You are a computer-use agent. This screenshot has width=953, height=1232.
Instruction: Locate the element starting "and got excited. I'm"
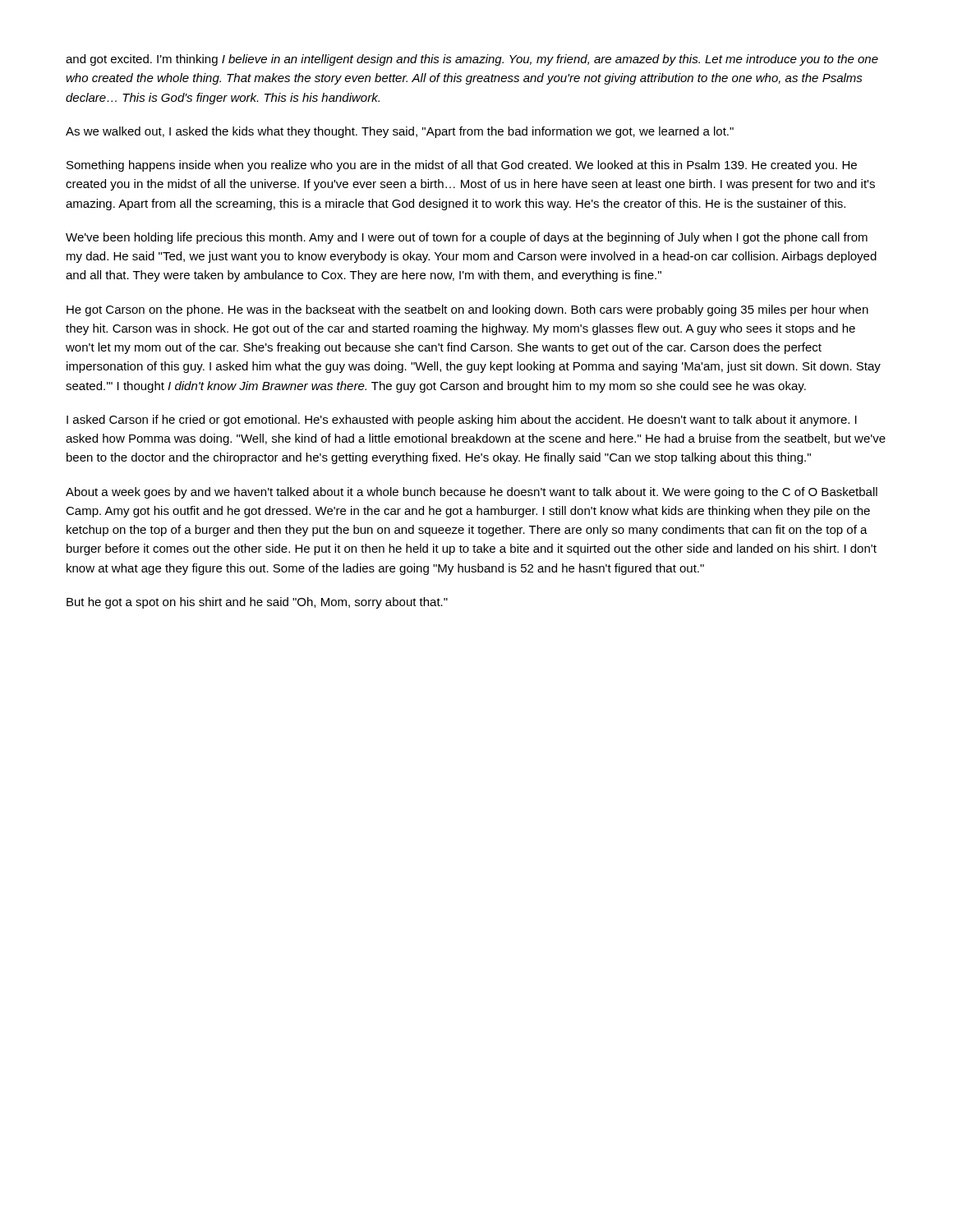point(472,78)
